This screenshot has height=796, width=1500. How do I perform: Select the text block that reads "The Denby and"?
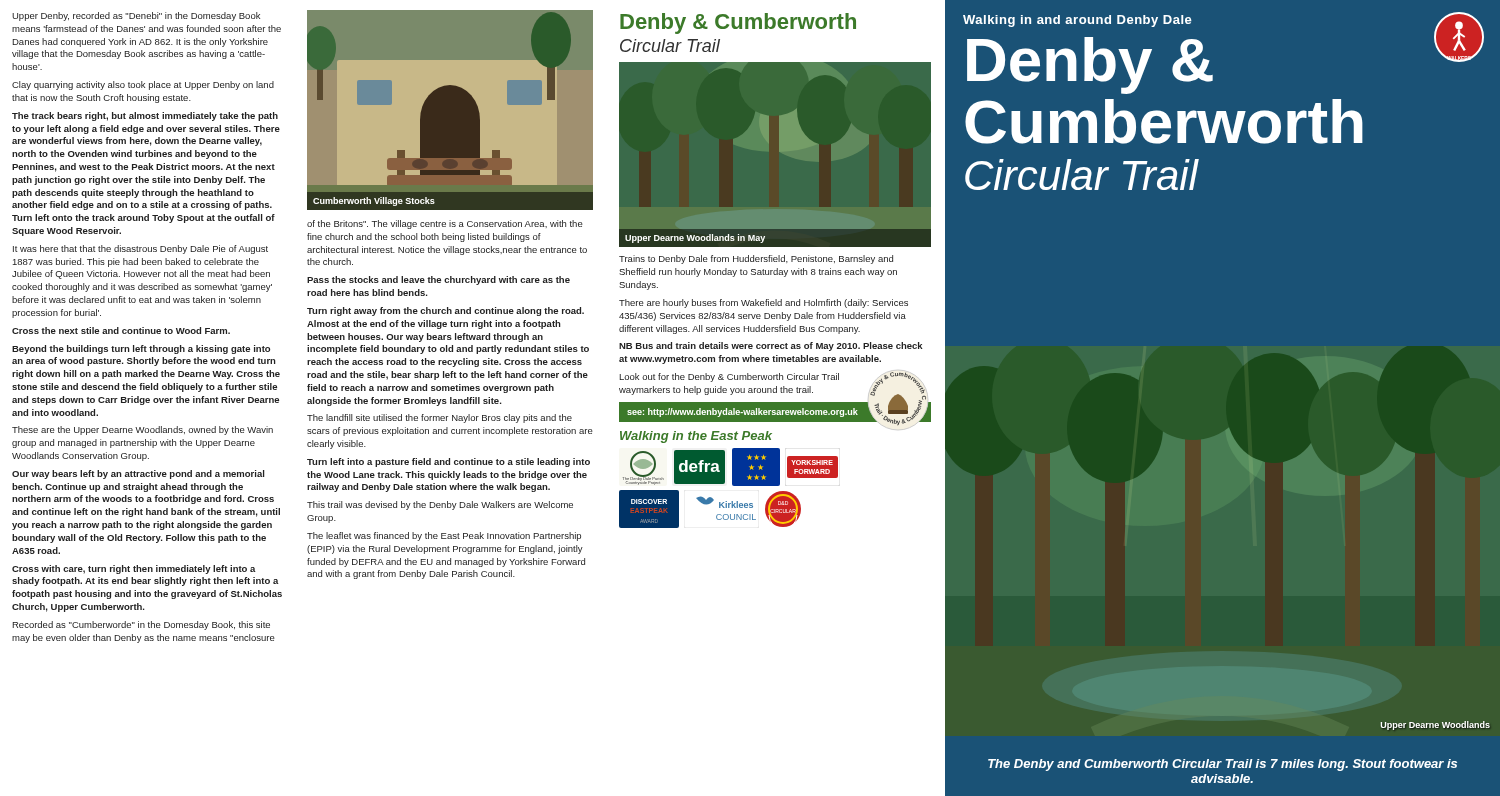click(x=1222, y=771)
